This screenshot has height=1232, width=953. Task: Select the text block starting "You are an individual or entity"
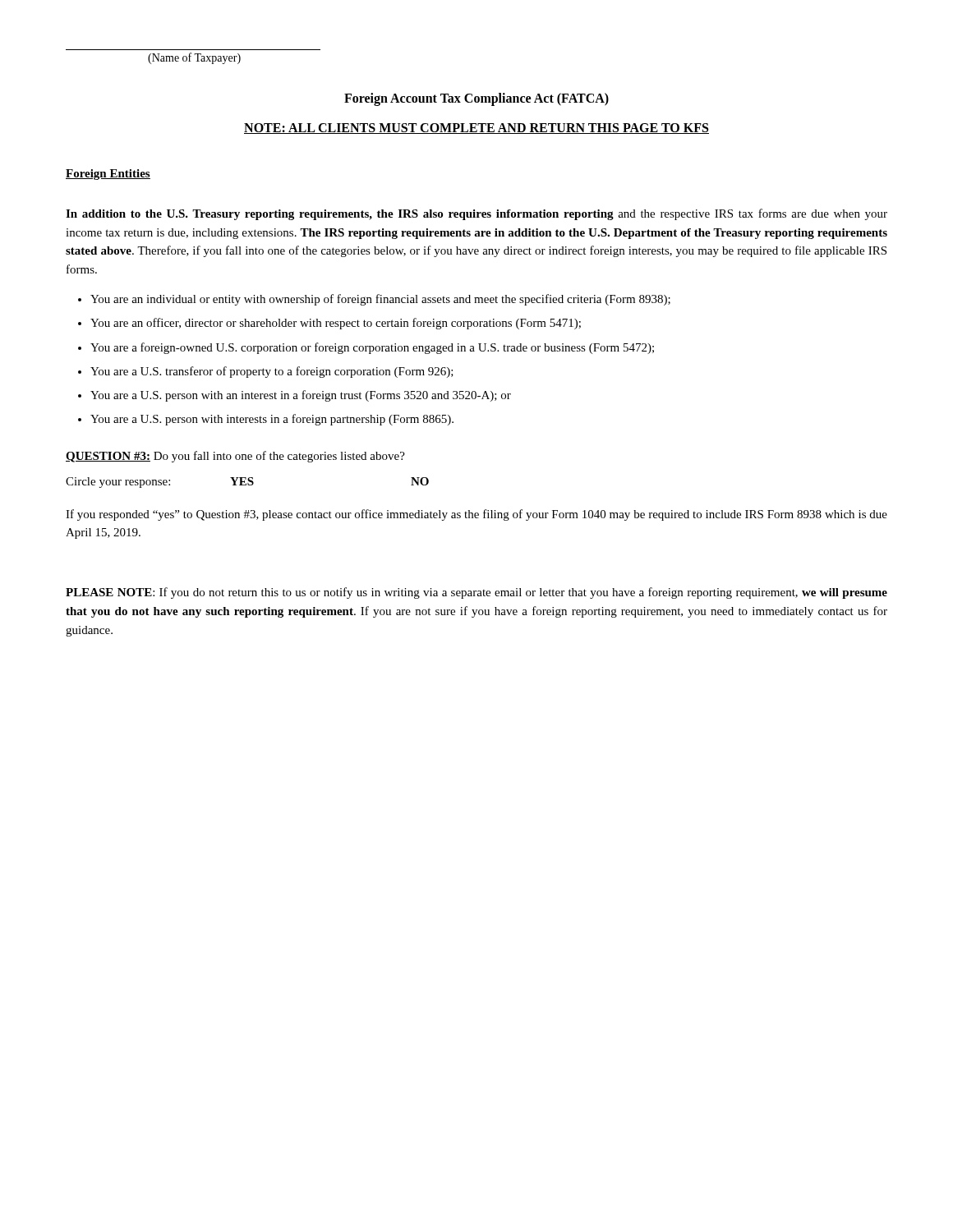pos(381,299)
